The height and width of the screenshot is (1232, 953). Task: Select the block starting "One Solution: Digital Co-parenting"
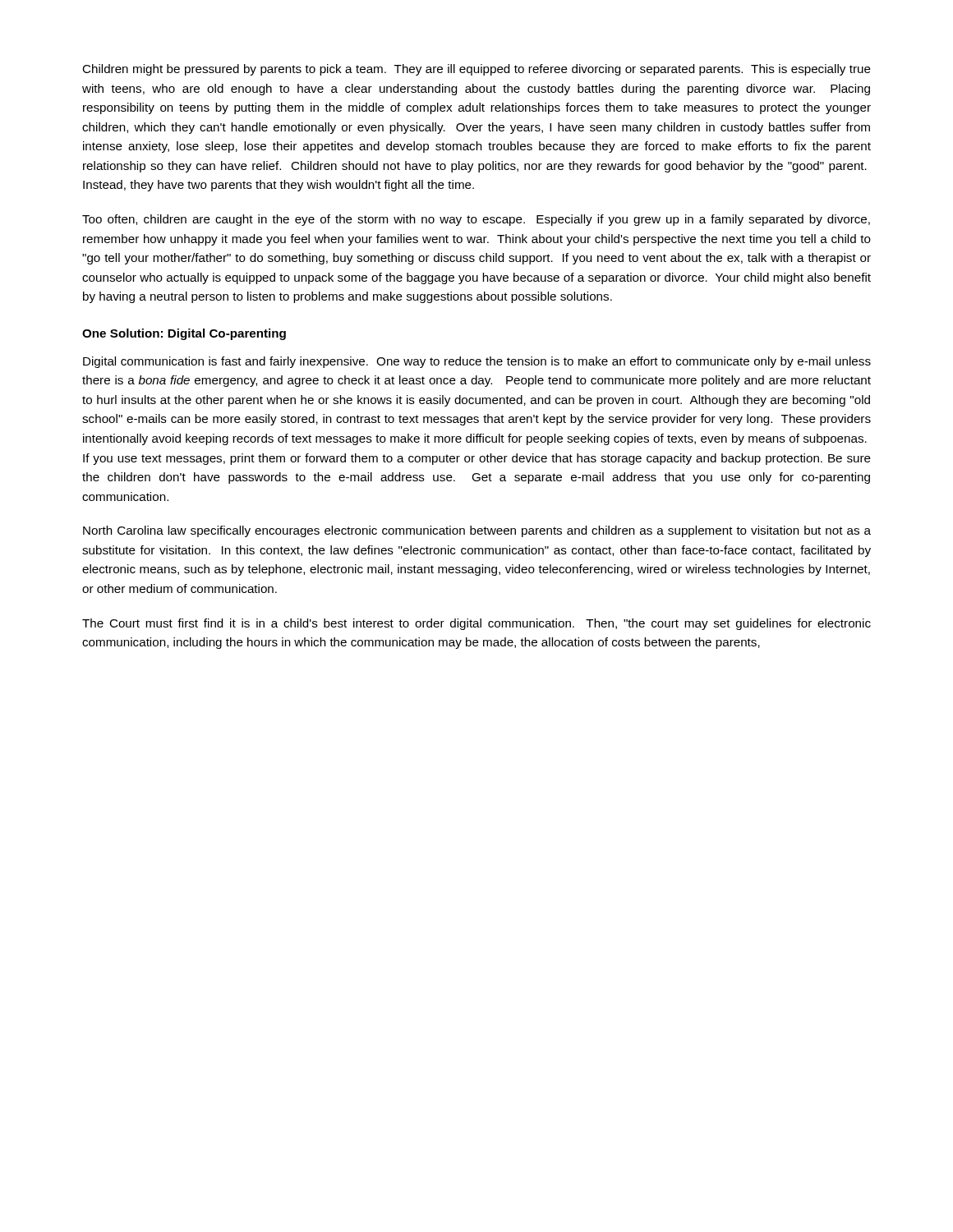click(x=184, y=333)
